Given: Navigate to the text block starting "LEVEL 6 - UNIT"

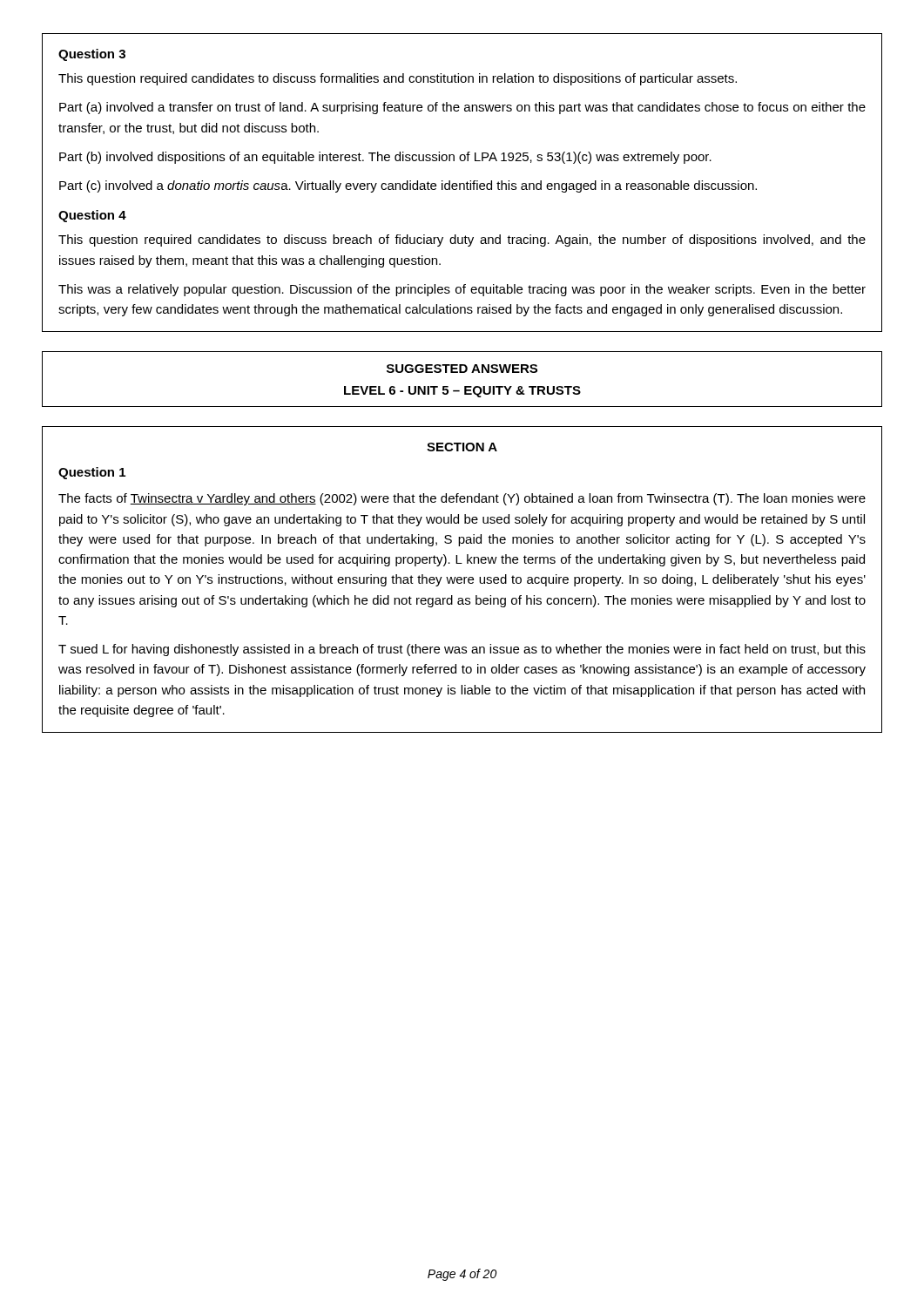Looking at the screenshot, I should [x=462, y=390].
